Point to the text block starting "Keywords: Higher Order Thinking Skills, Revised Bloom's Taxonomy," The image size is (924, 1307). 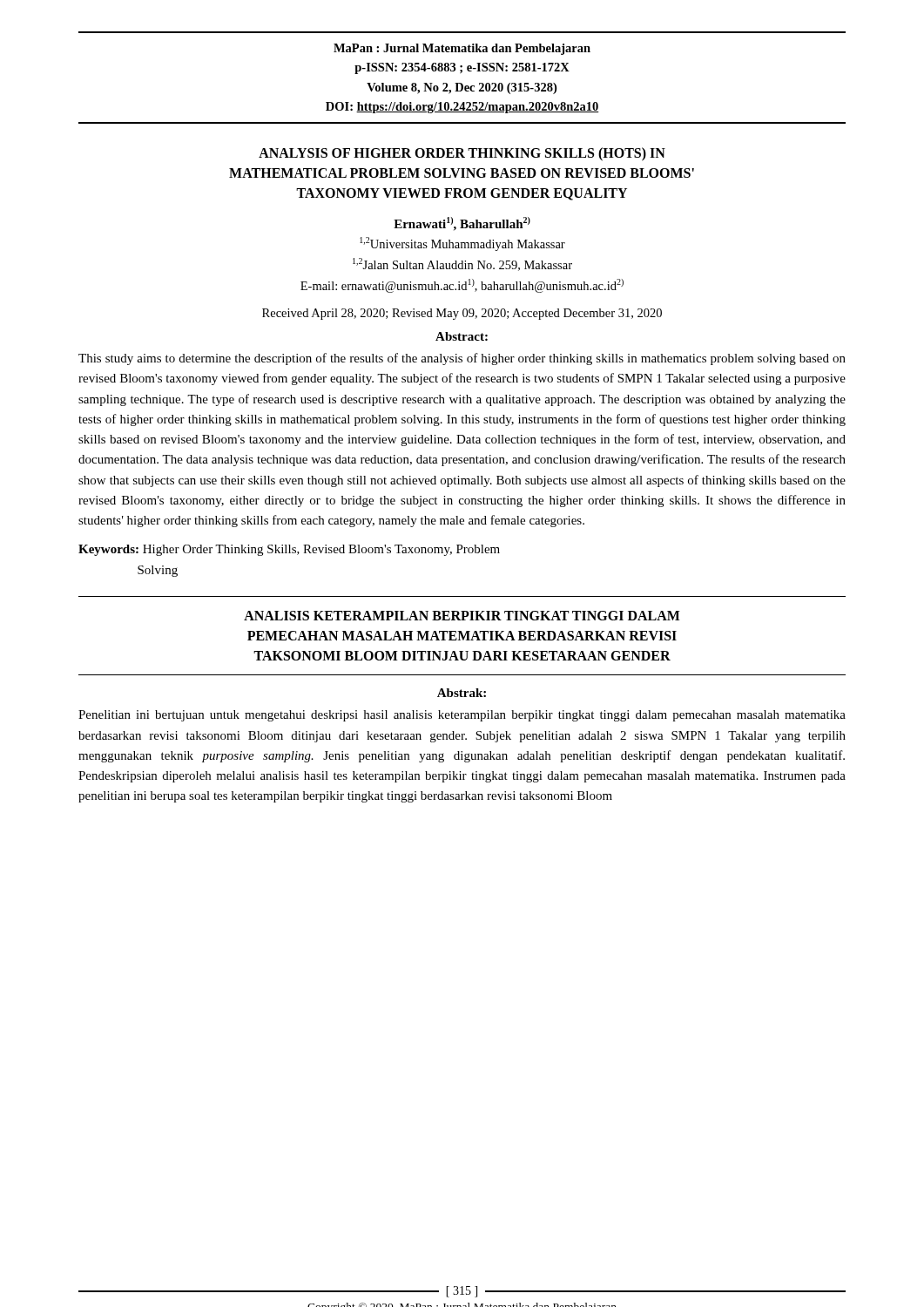coord(289,559)
